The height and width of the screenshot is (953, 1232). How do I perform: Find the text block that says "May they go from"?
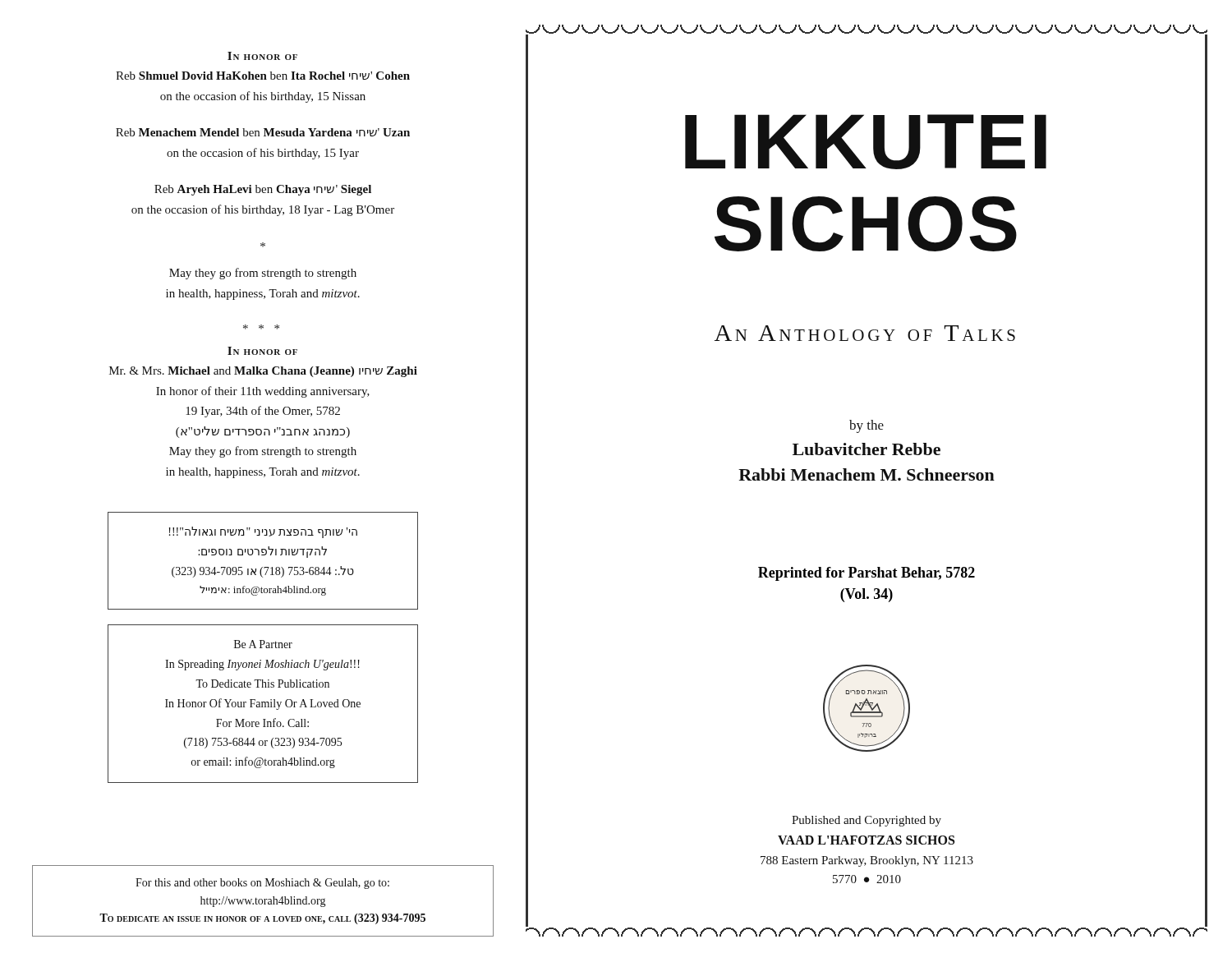[263, 283]
